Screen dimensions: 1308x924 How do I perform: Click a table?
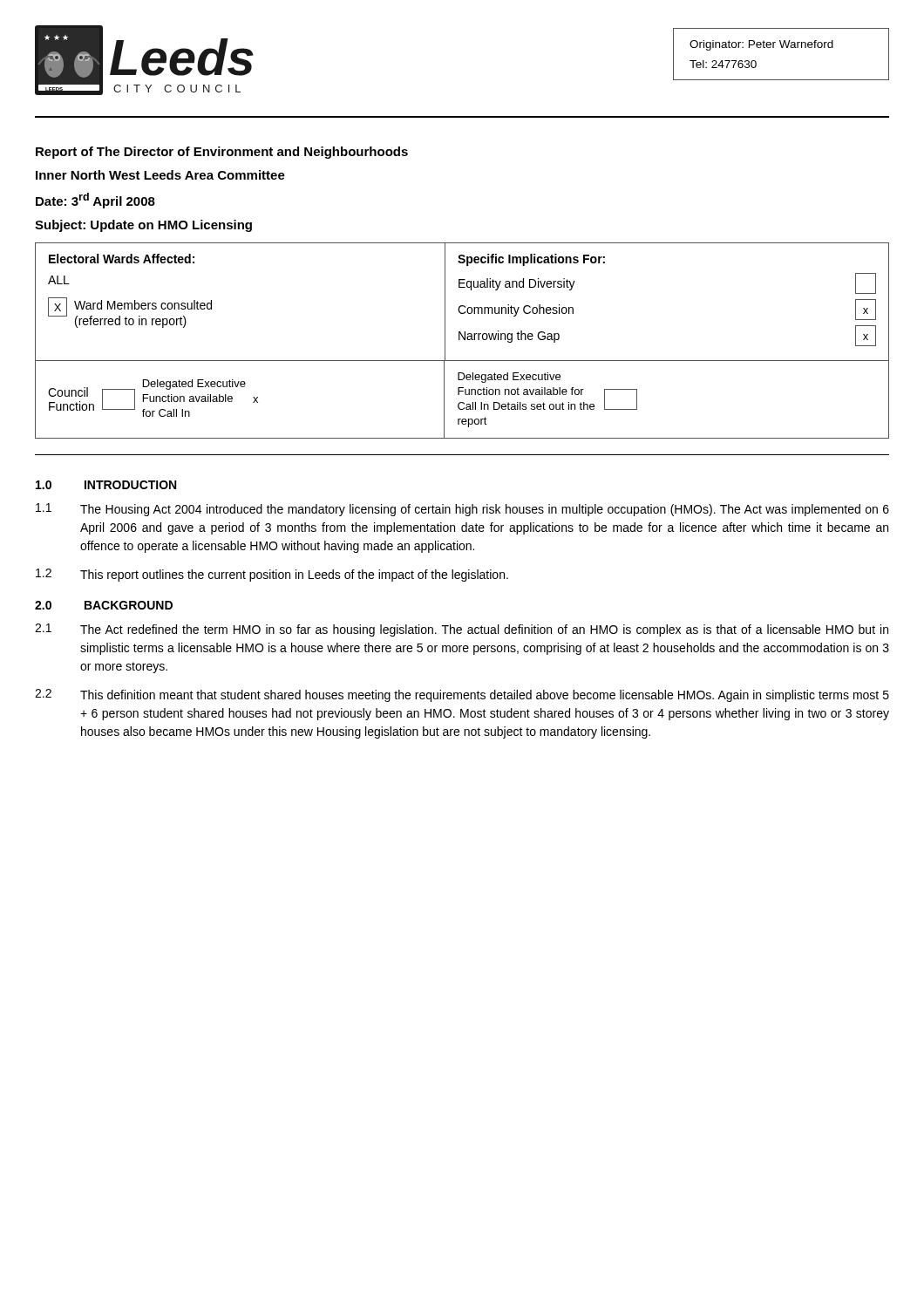[x=462, y=340]
